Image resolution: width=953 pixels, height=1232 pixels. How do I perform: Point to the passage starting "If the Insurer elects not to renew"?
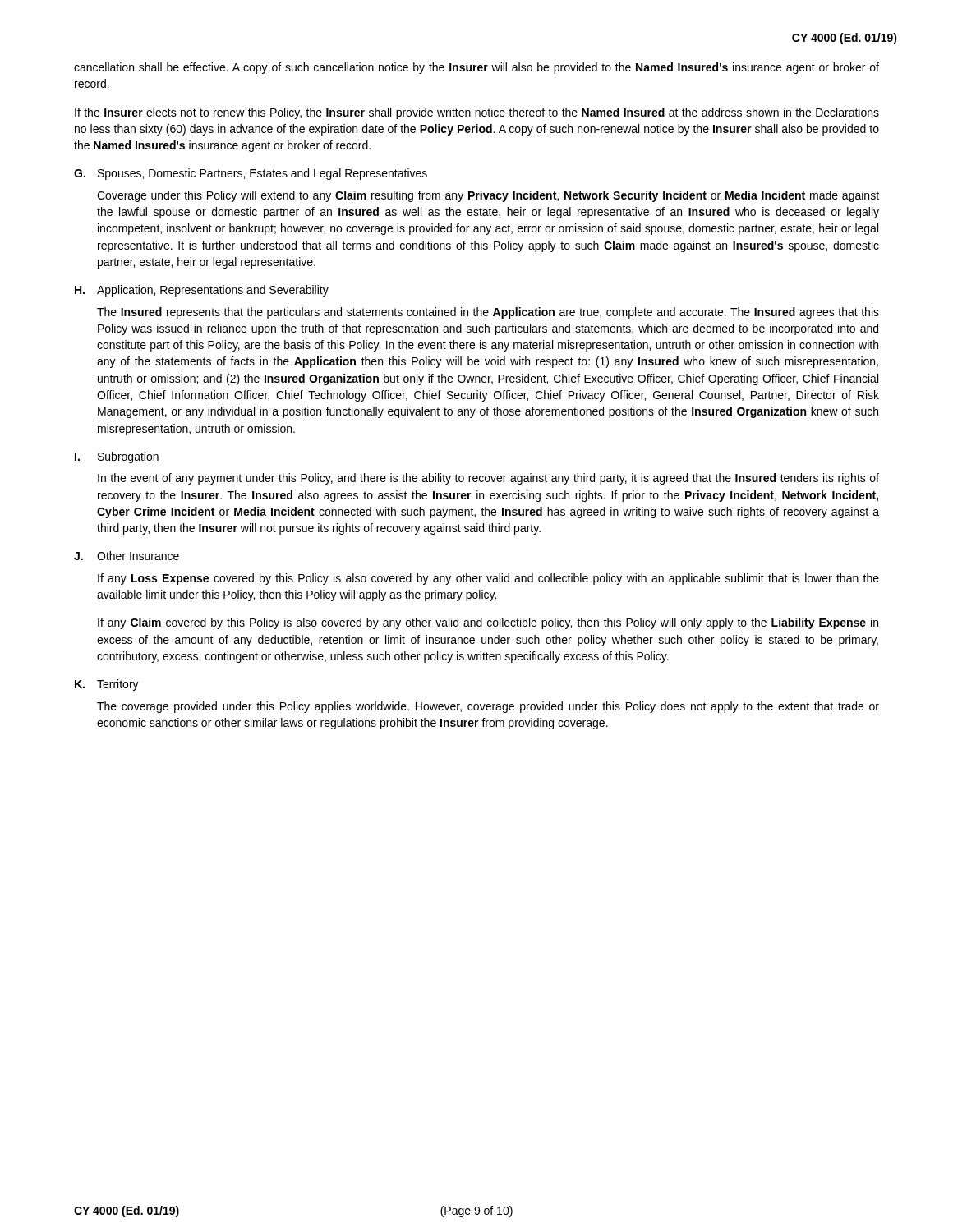point(476,129)
